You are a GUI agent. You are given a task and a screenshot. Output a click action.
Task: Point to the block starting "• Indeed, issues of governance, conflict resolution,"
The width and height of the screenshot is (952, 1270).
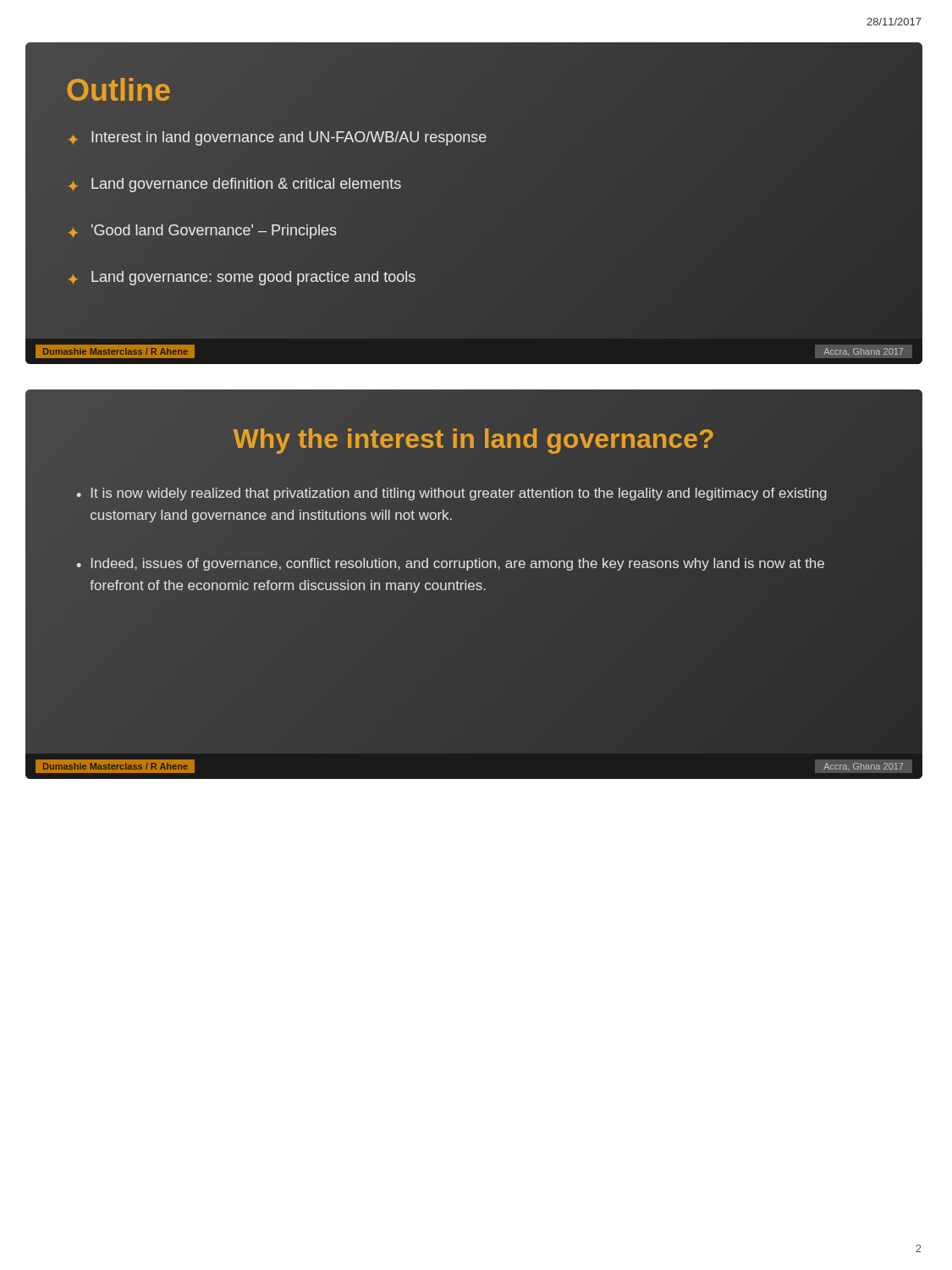(474, 574)
